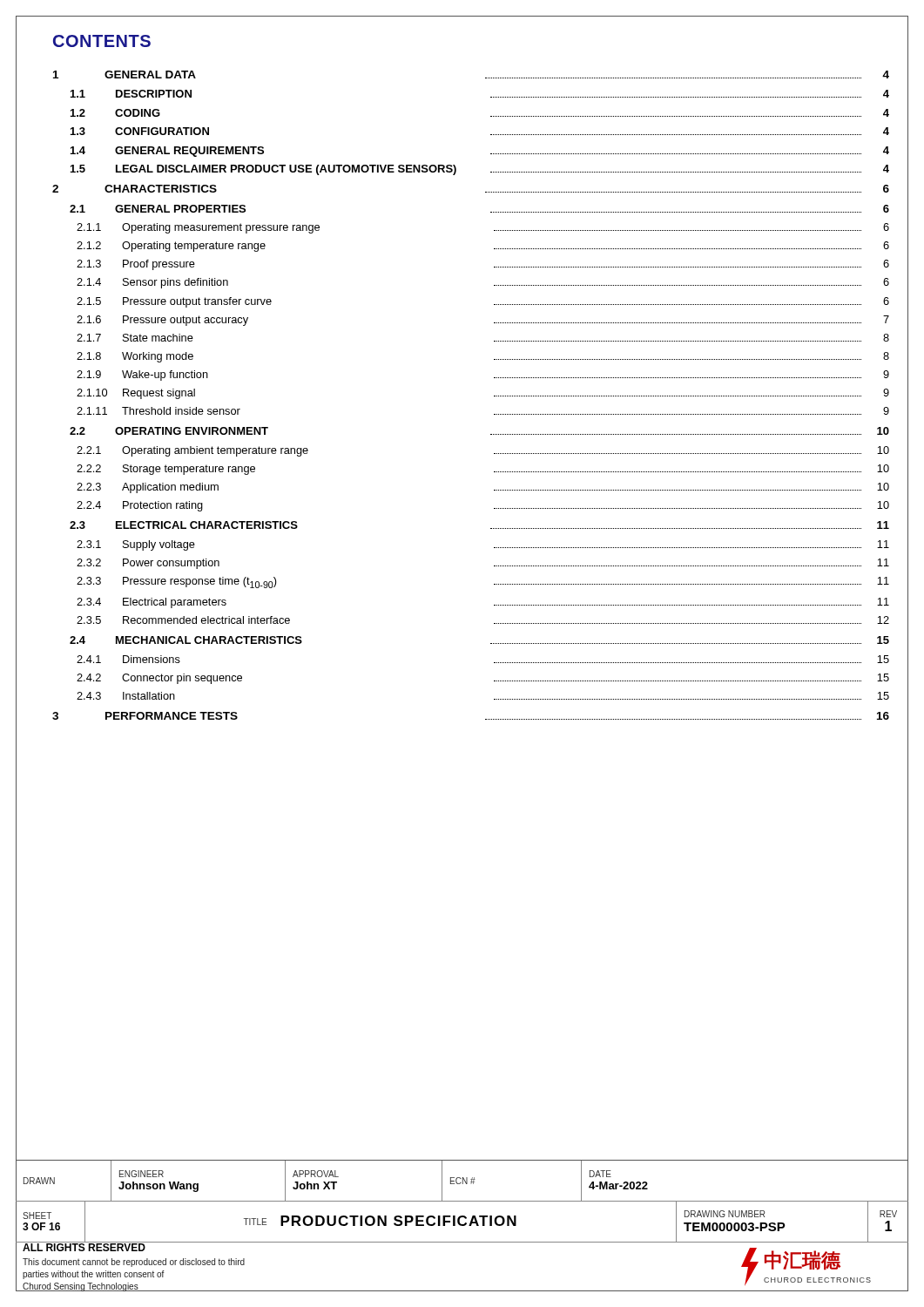The image size is (924, 1307).
Task: Locate the list item that says "2.1.5 Pressure output transfer curve 6"
Action: 483,301
